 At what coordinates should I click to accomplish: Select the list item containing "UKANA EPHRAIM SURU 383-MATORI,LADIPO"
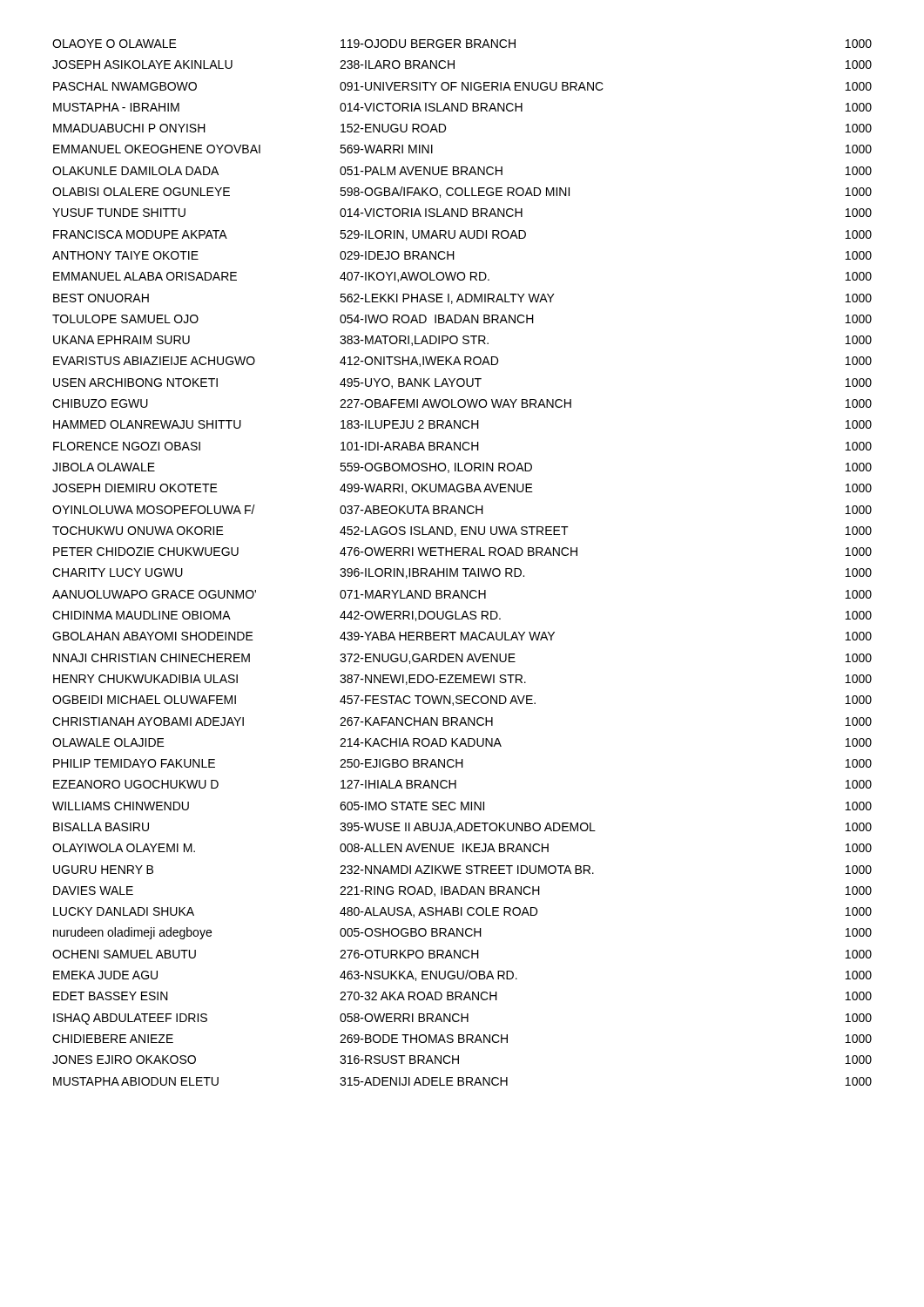coord(462,340)
